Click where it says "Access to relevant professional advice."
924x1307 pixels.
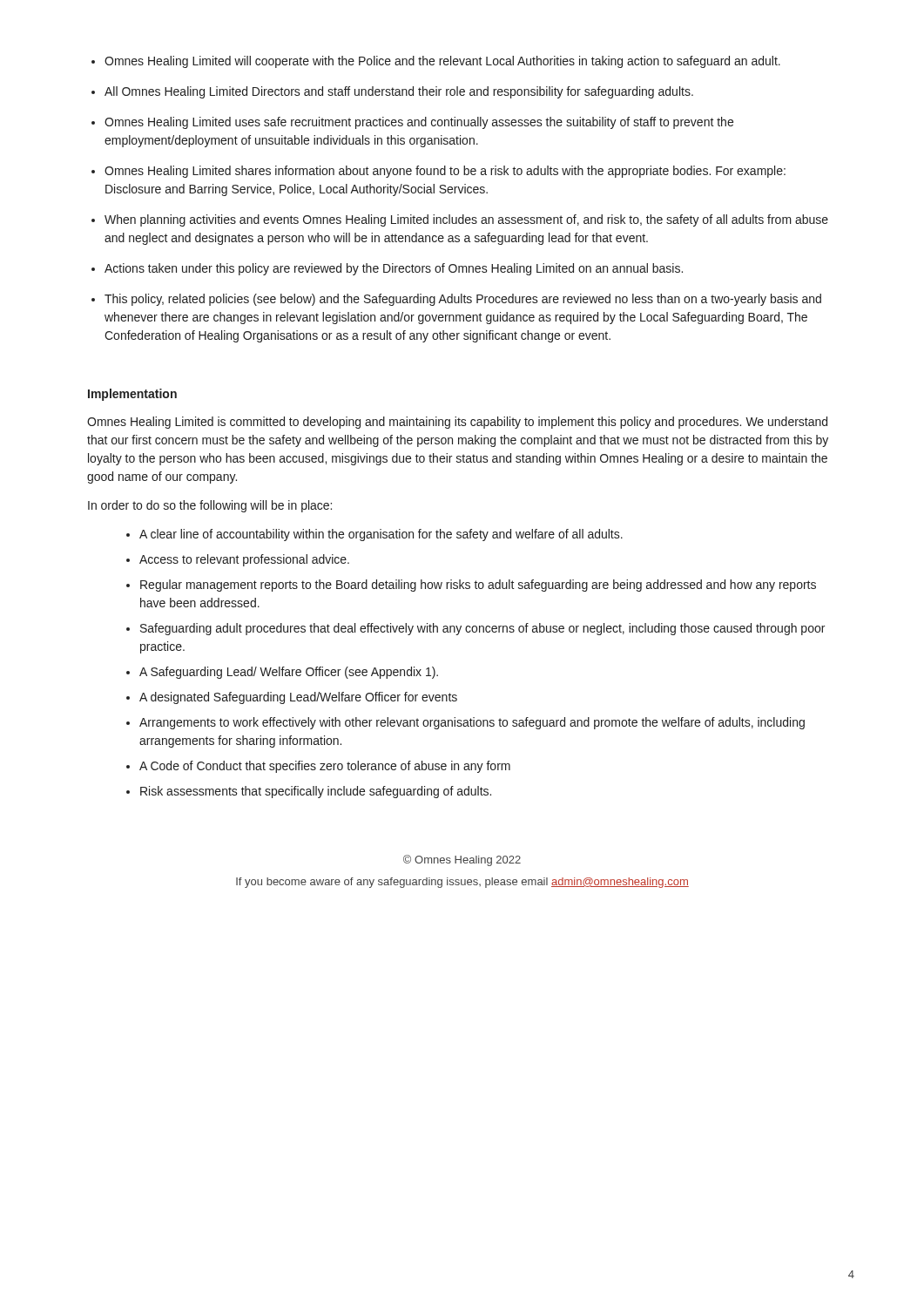tap(244, 560)
